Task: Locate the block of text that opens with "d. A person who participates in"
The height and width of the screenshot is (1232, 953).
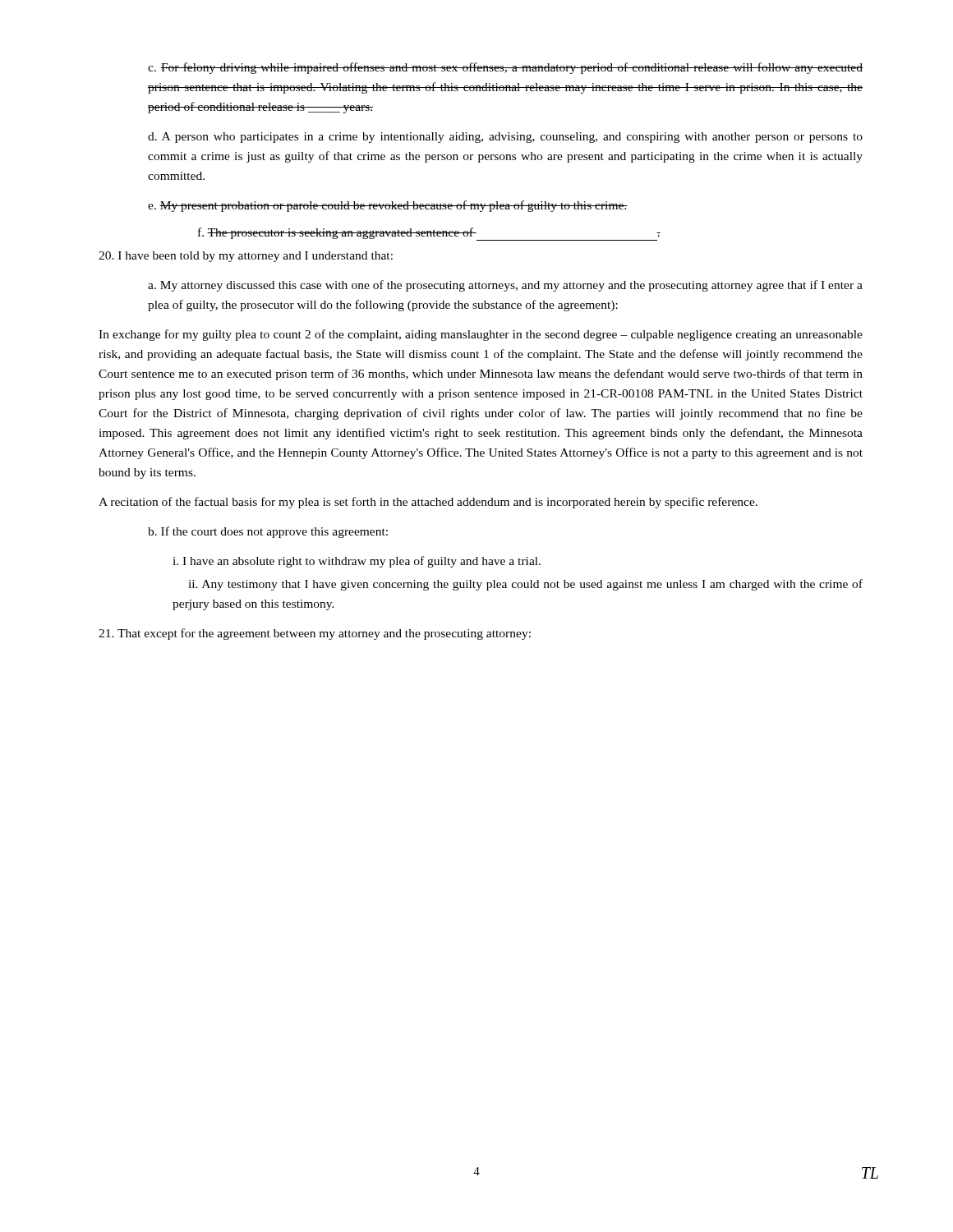Action: tap(505, 156)
